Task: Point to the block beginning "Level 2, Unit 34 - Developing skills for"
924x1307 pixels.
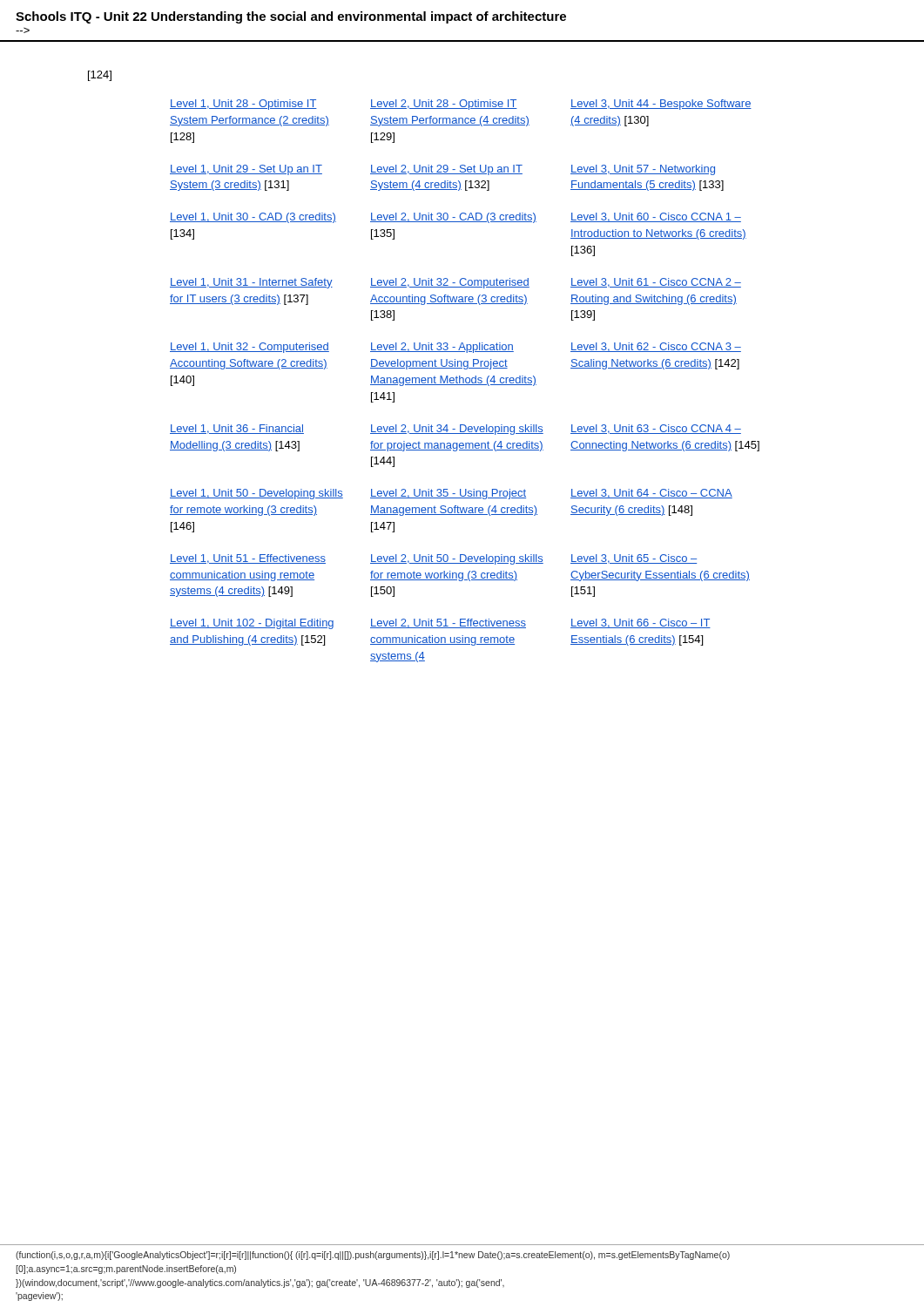Action: pos(457,444)
